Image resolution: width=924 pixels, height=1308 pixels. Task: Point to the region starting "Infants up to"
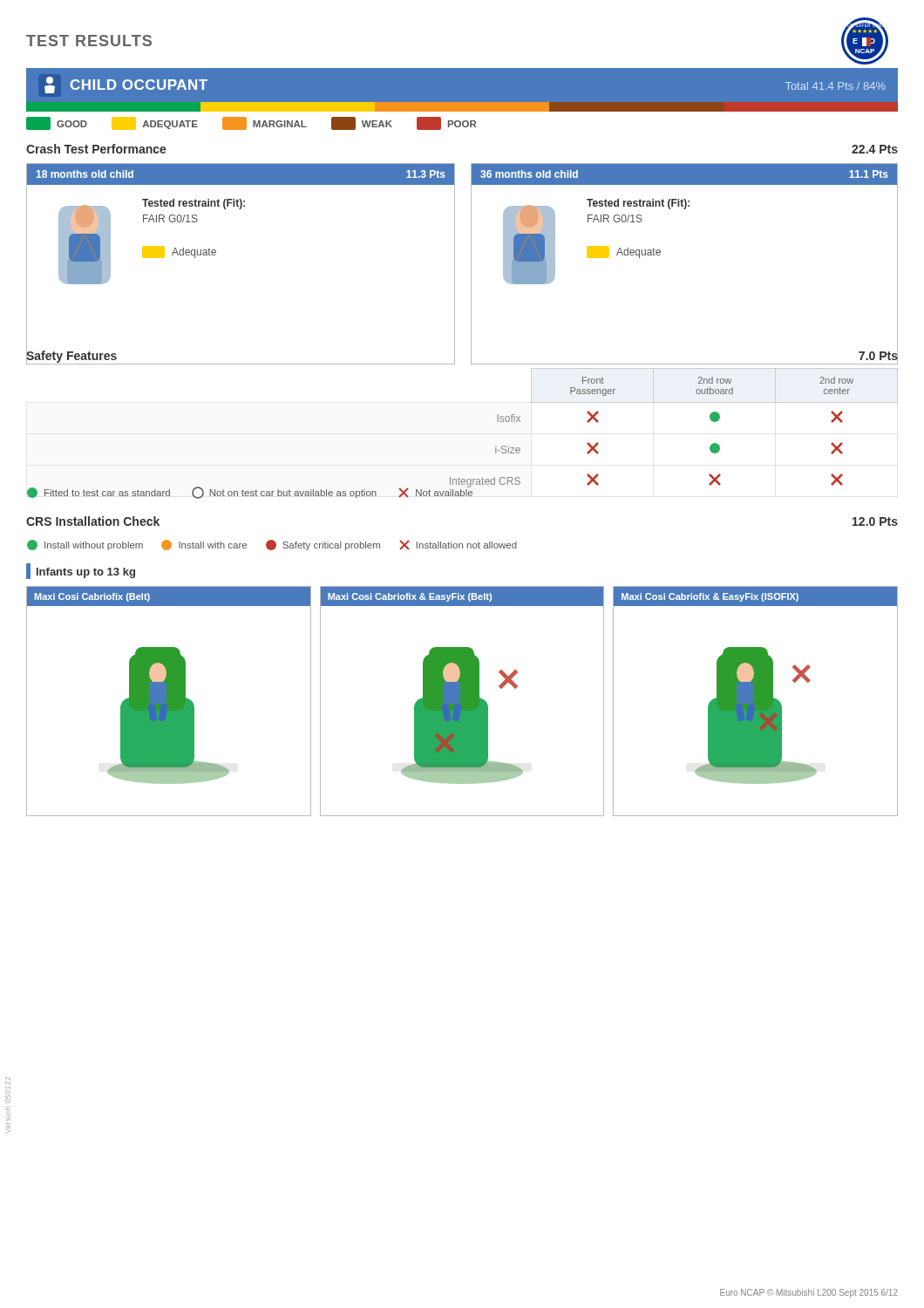click(x=81, y=571)
